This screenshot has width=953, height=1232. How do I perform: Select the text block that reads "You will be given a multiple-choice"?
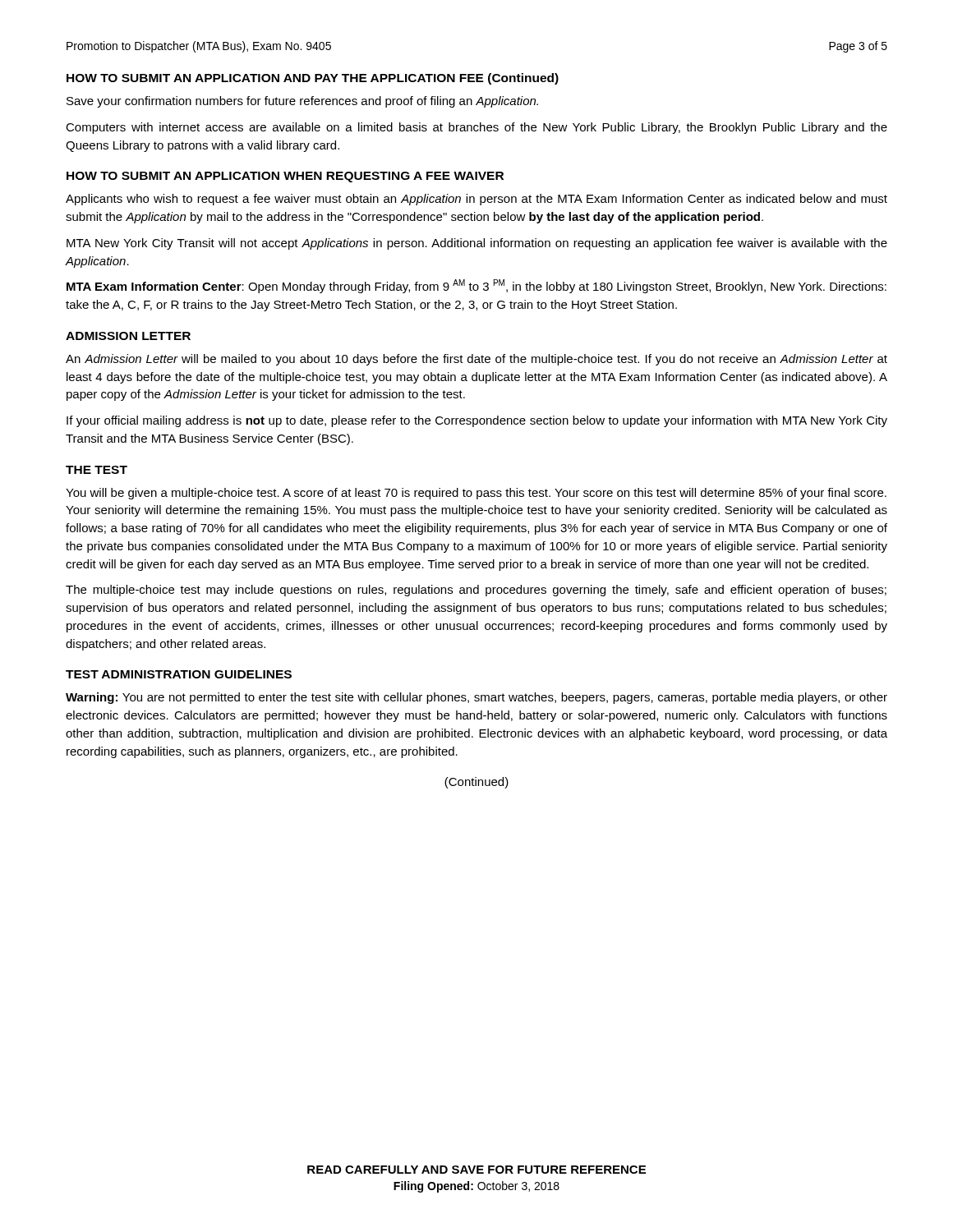click(x=476, y=528)
